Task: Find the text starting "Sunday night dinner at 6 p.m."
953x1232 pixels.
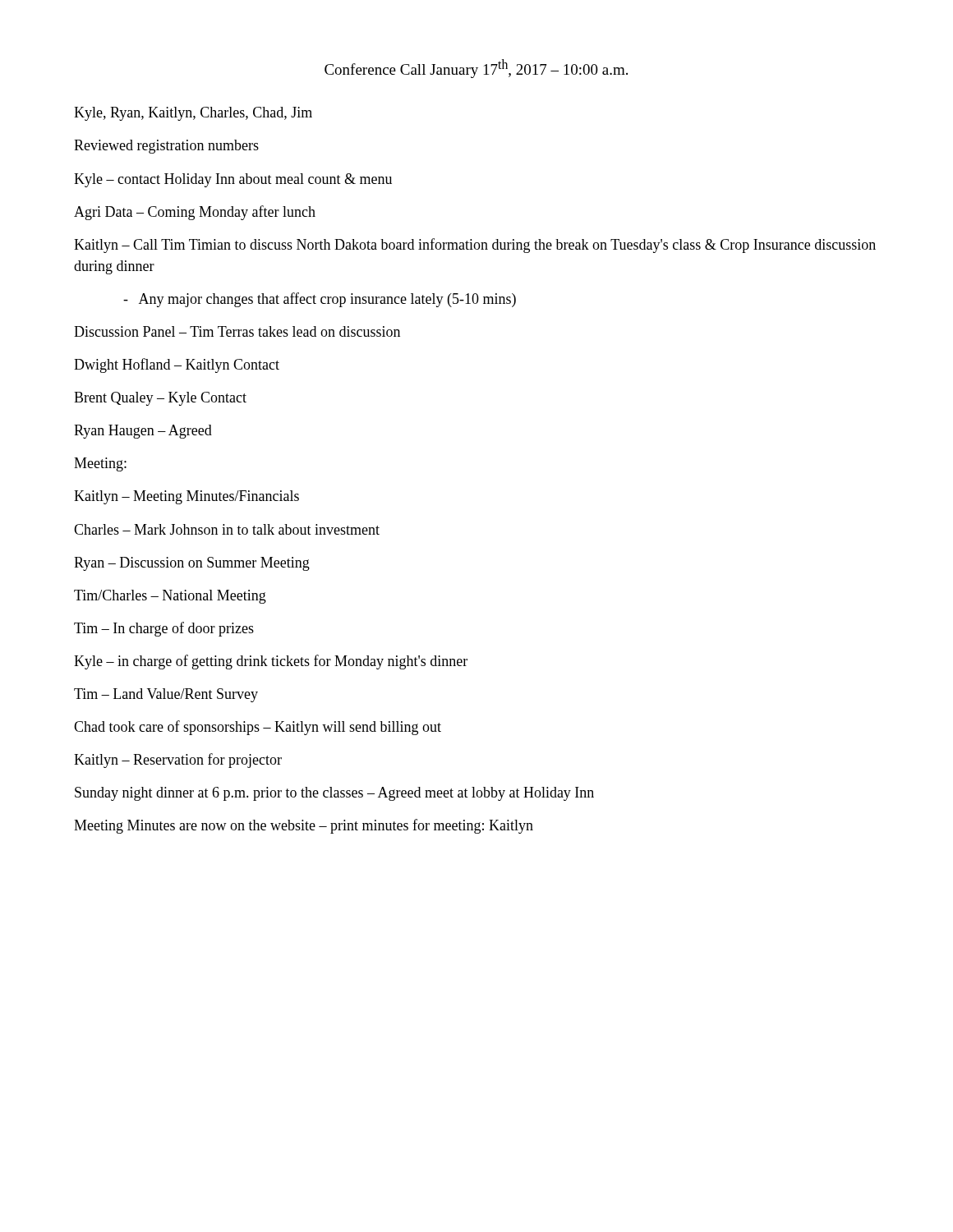Action: click(334, 793)
